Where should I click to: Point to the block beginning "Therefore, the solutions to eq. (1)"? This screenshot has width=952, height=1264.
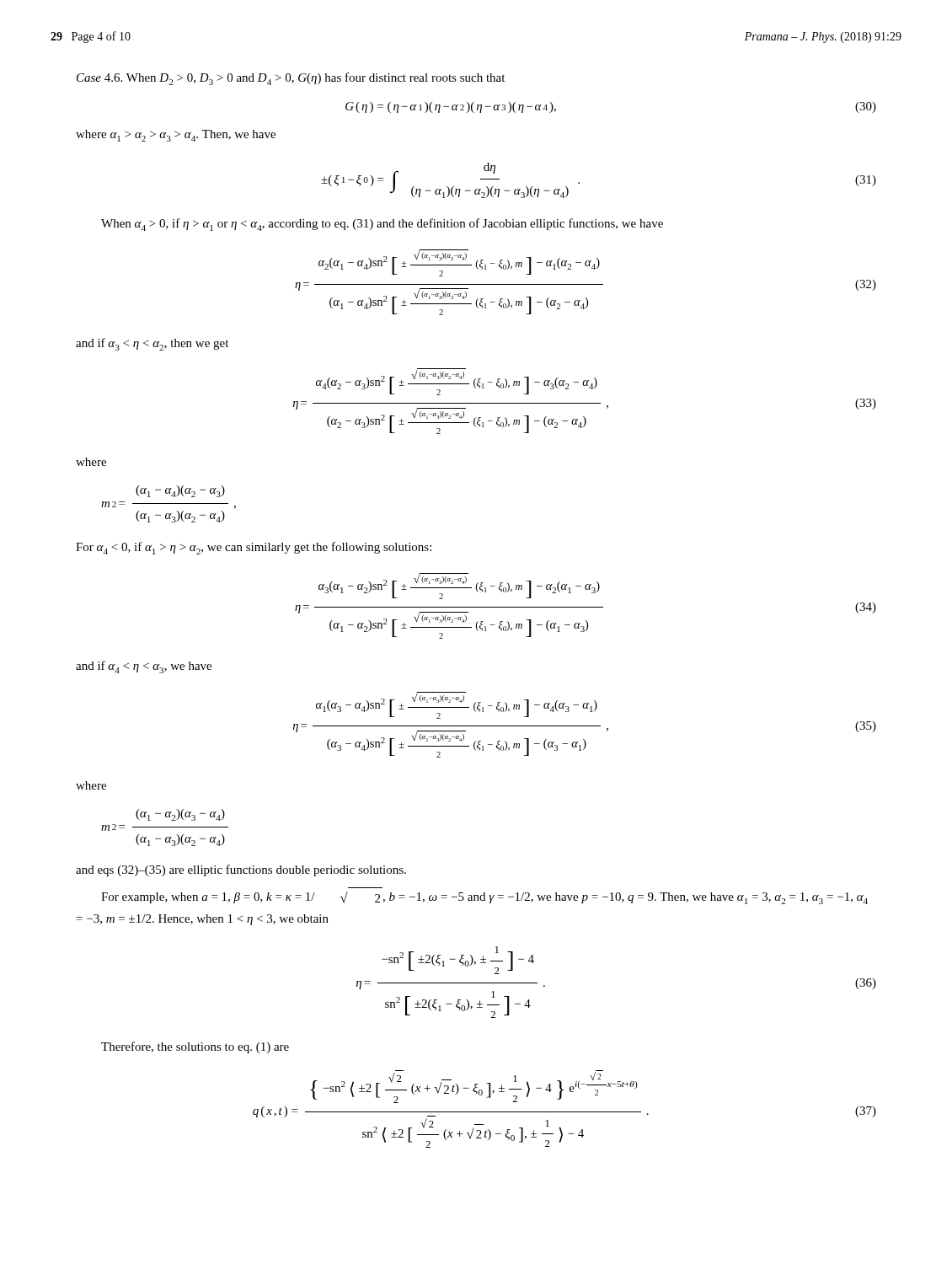click(195, 1047)
